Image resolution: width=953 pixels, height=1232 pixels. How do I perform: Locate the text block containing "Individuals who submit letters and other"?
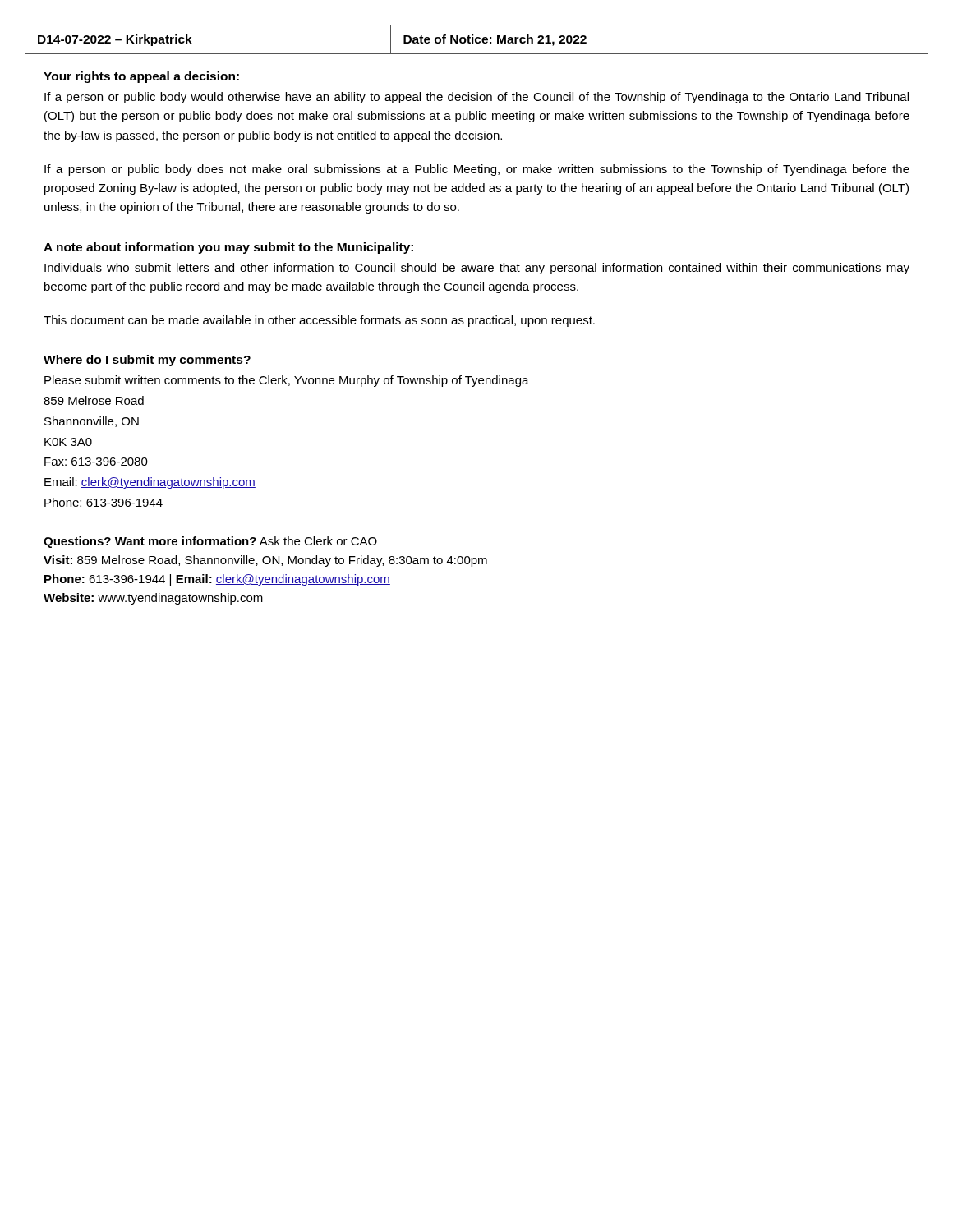[476, 276]
